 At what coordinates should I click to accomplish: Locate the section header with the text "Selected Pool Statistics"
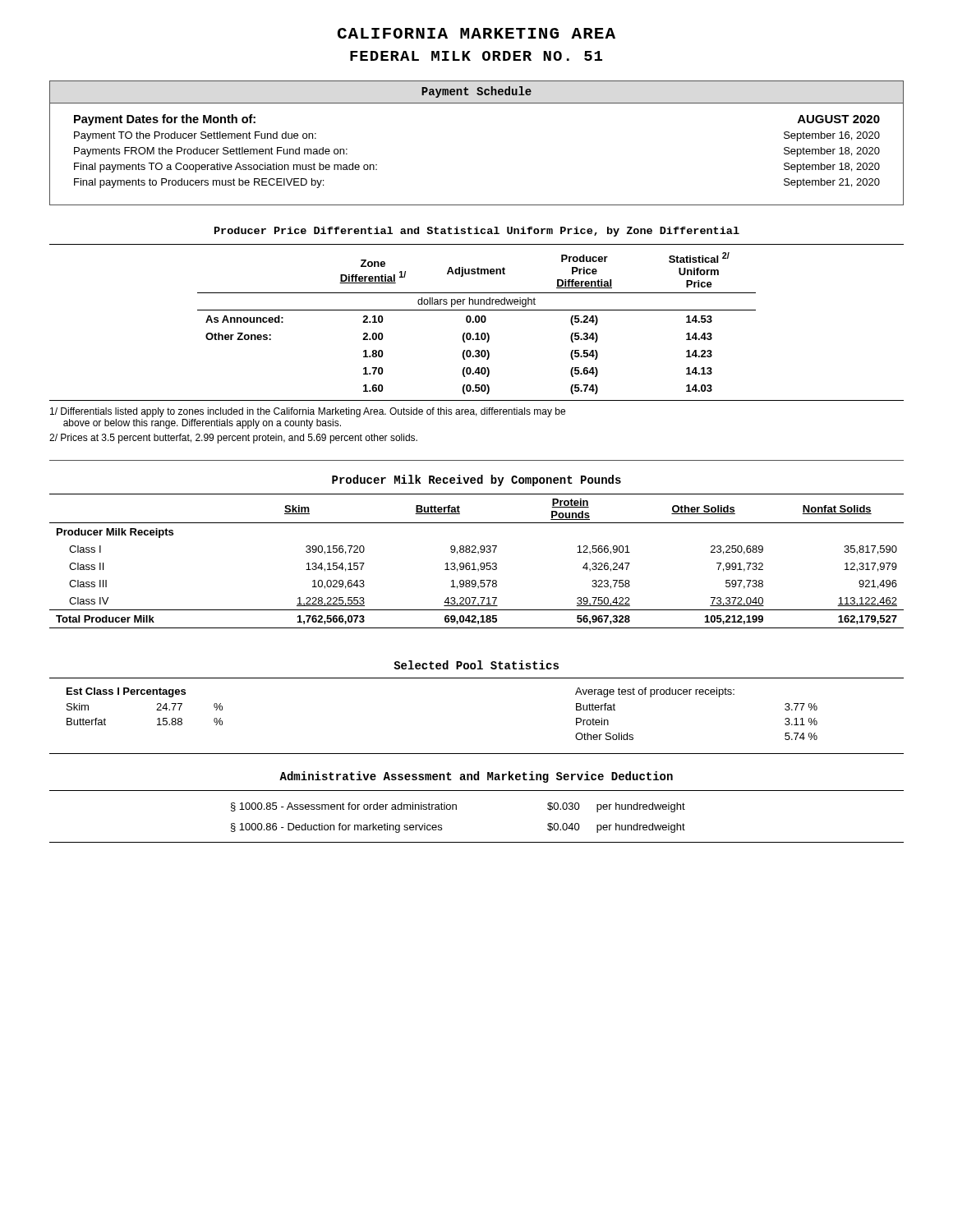pos(476,666)
